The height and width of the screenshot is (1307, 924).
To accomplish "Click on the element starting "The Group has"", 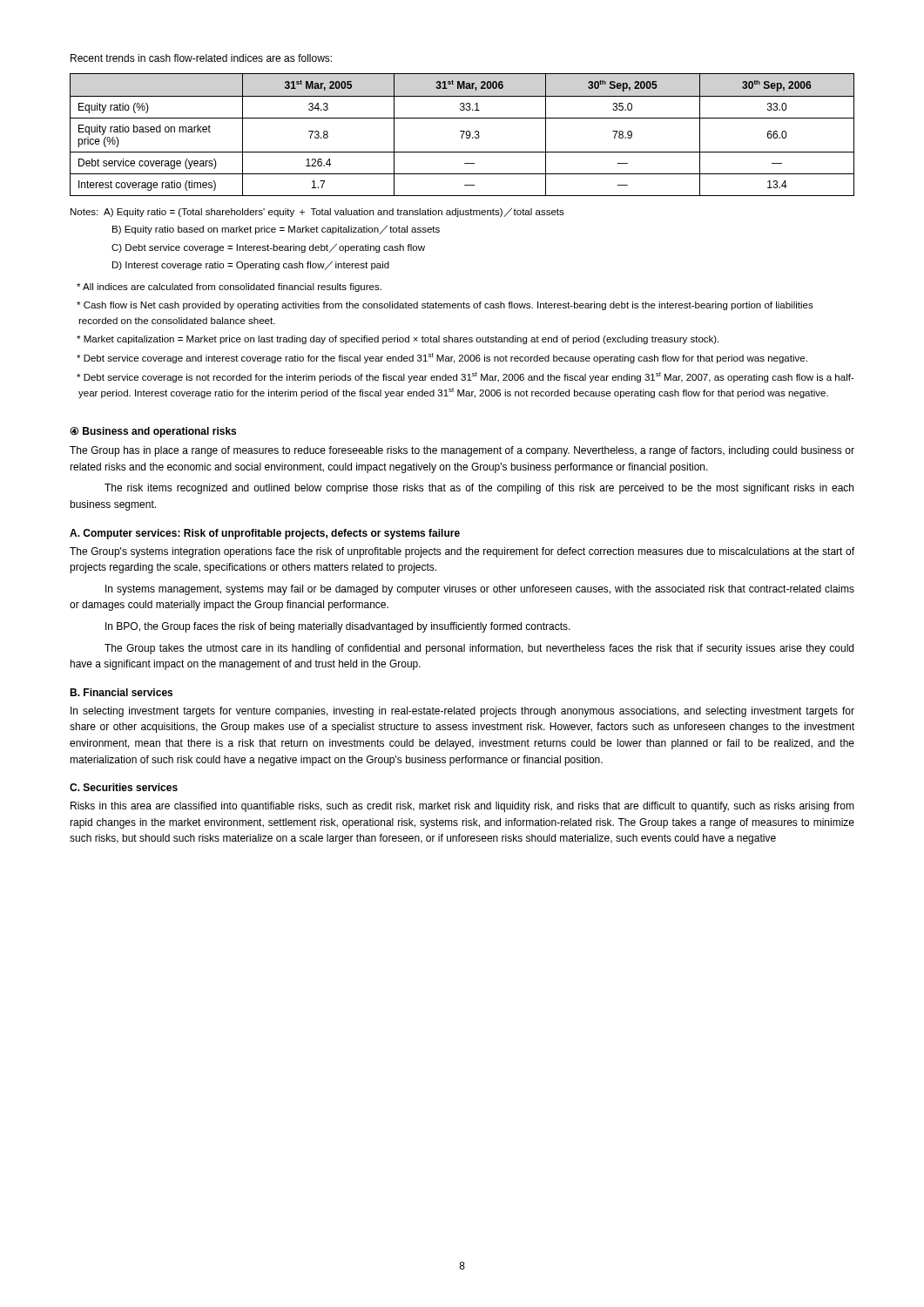I will coord(462,459).
